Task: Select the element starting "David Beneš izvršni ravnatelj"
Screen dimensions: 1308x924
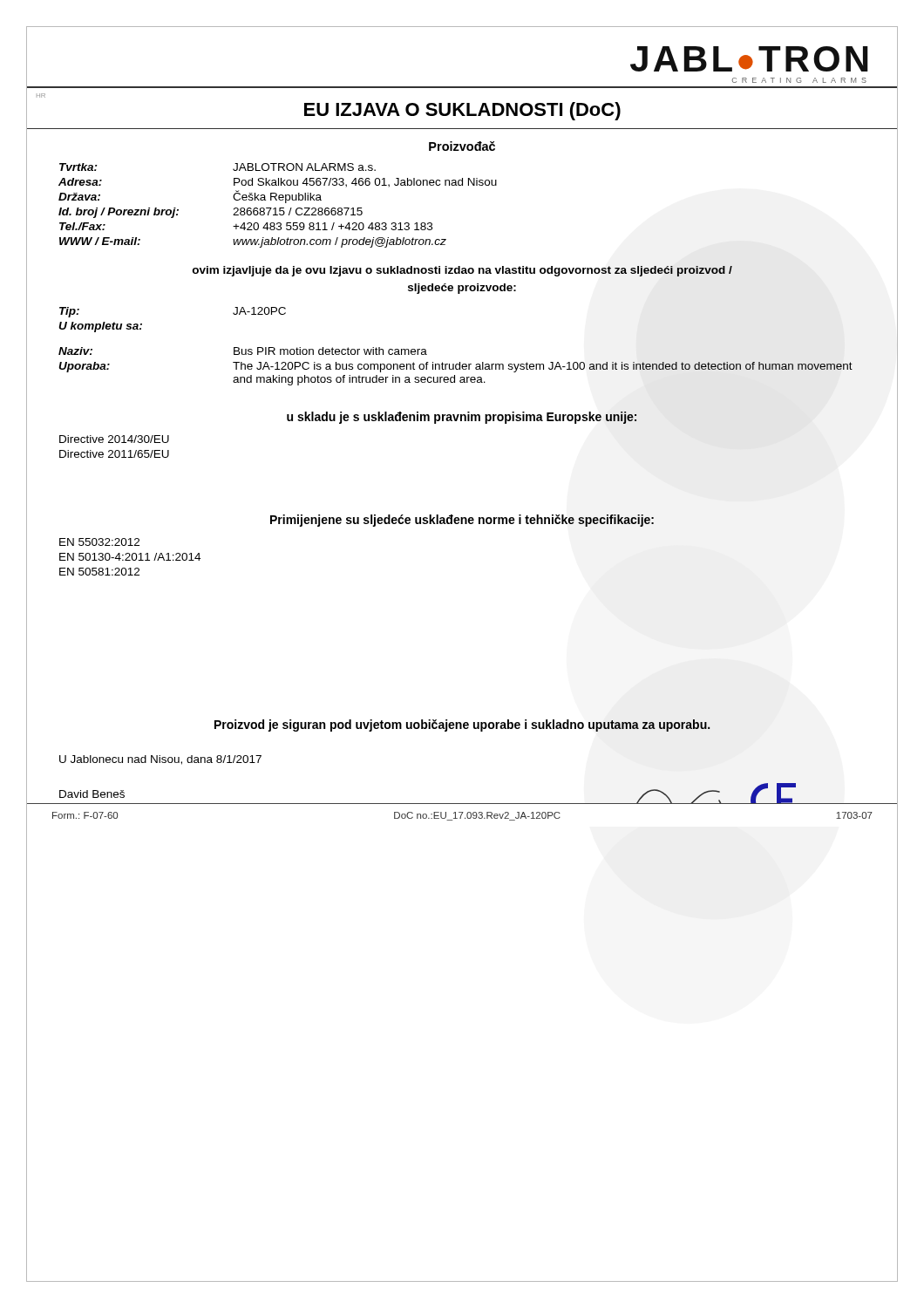Action: point(99,800)
